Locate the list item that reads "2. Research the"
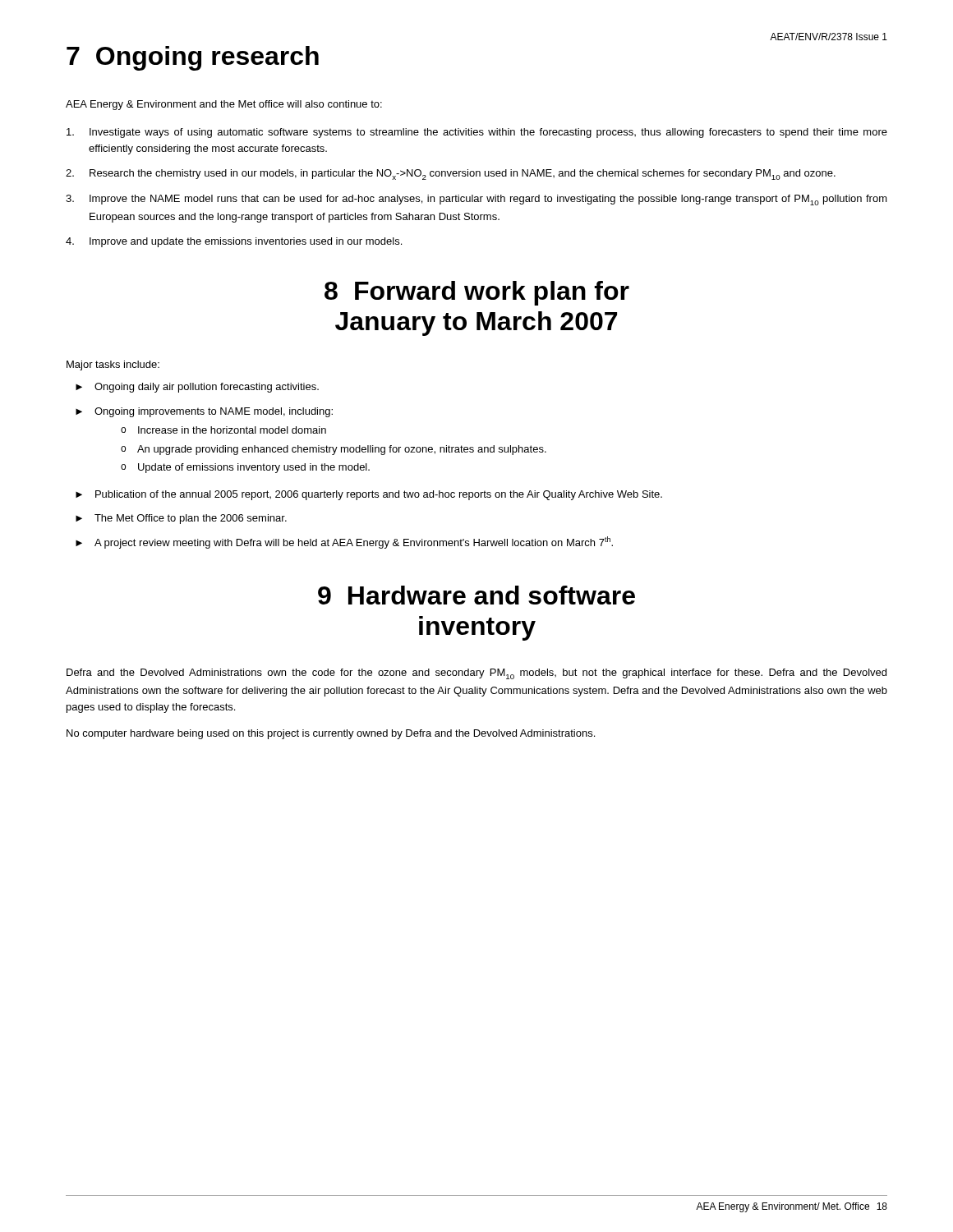 476,174
